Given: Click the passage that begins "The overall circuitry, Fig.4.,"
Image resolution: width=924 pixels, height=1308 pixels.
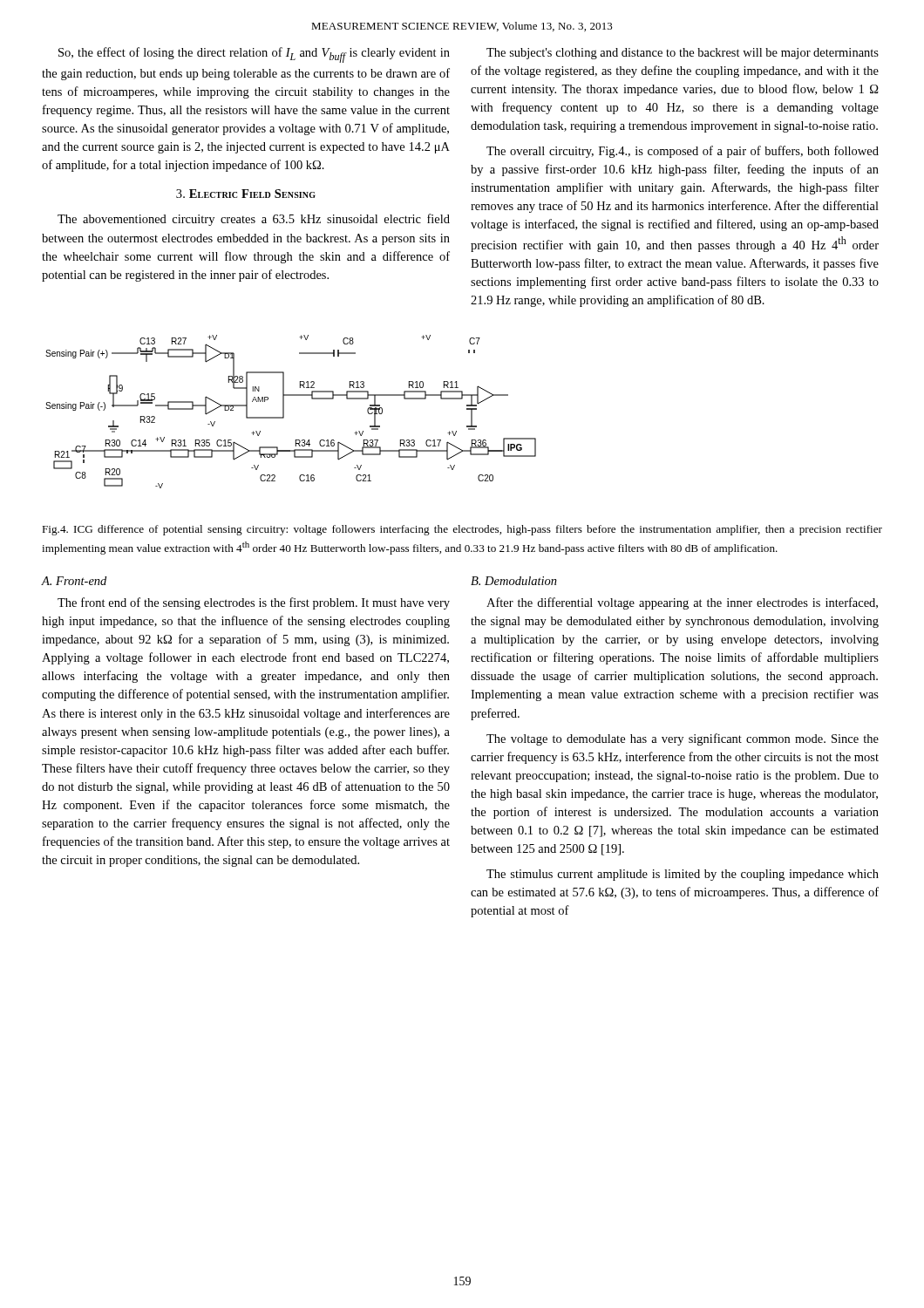Looking at the screenshot, I should tap(675, 225).
